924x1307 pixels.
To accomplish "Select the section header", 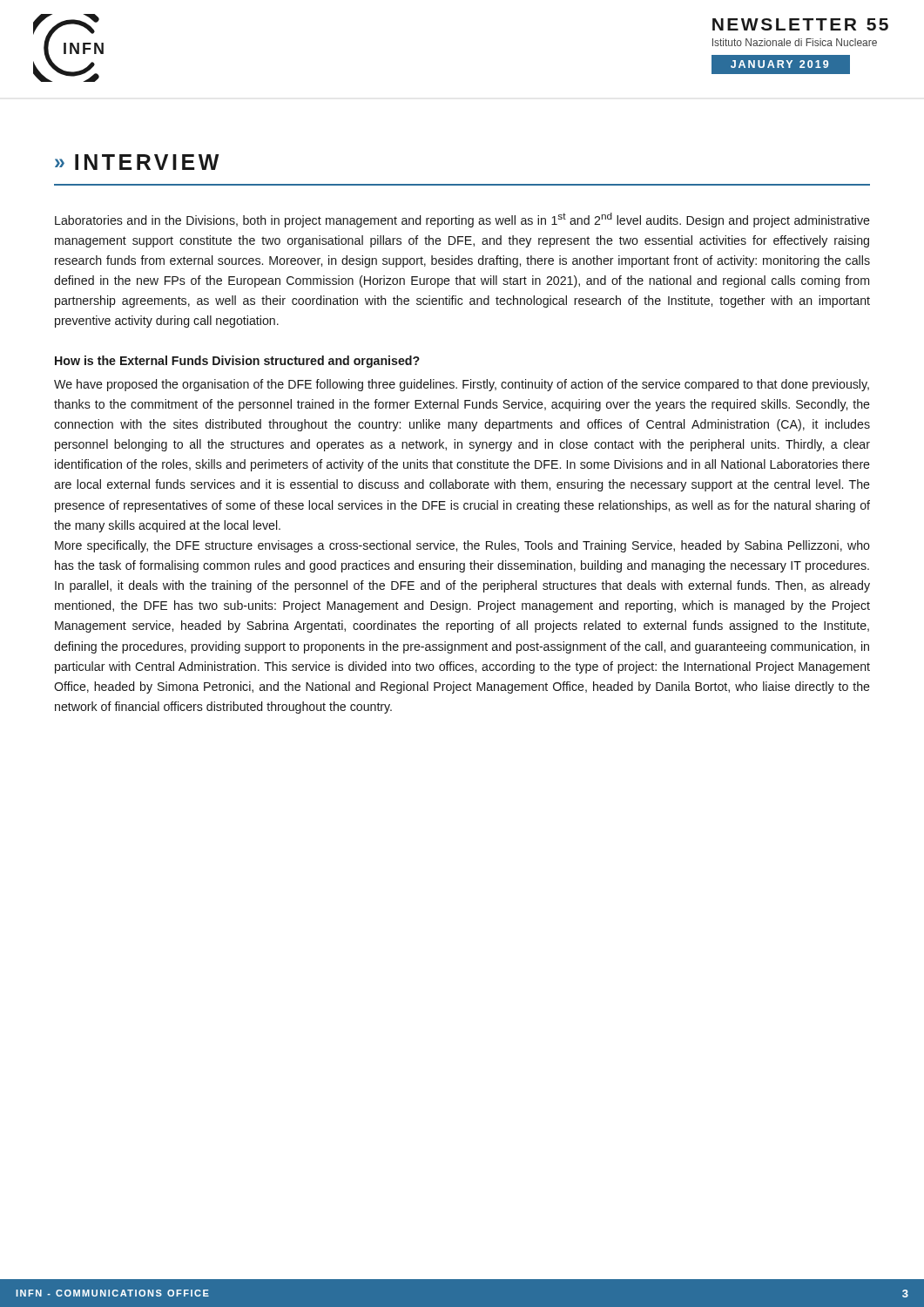I will [x=138, y=163].
